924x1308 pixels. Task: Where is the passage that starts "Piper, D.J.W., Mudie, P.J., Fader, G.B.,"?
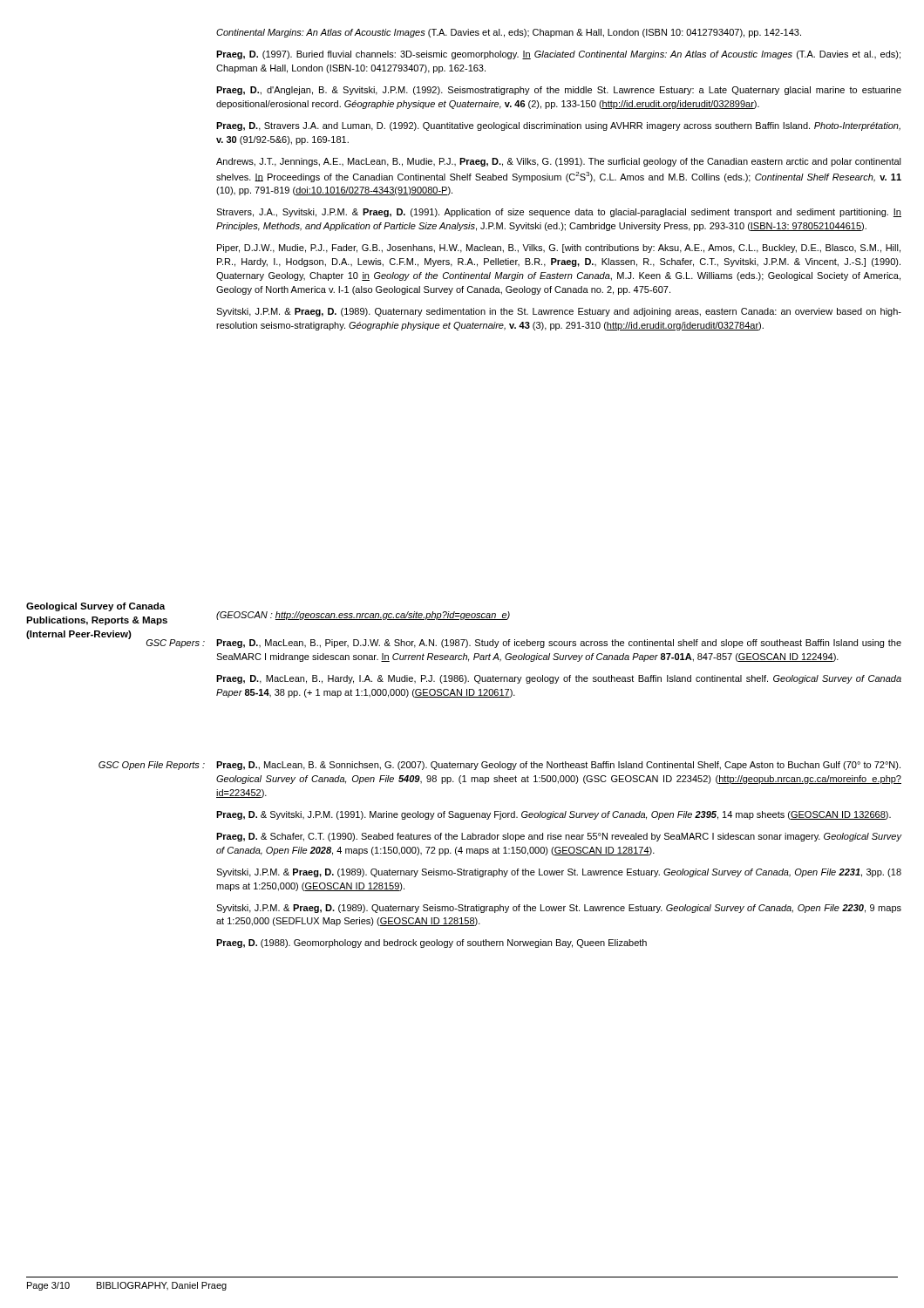(x=559, y=268)
